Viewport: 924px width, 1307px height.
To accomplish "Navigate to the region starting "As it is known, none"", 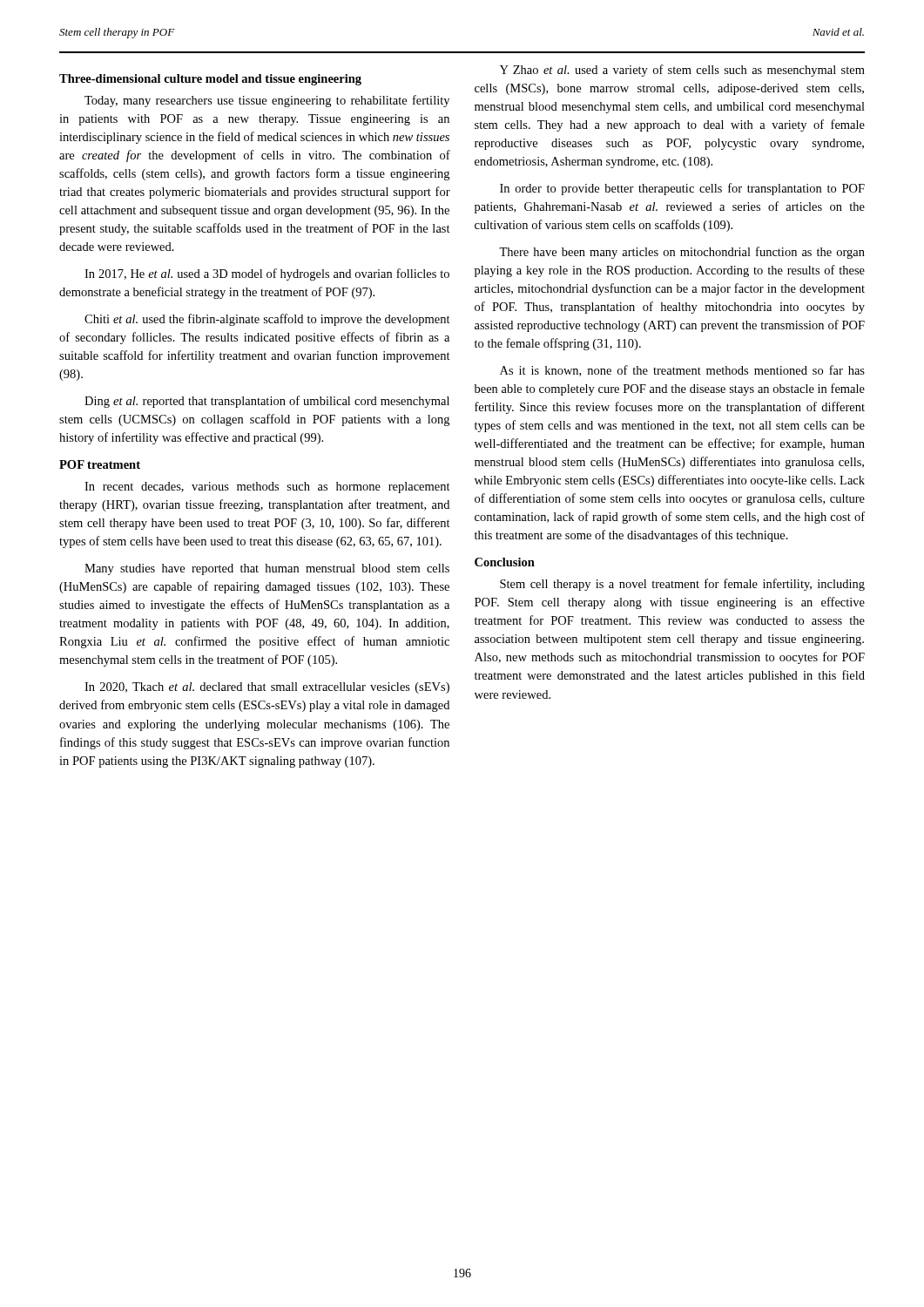I will pos(669,453).
